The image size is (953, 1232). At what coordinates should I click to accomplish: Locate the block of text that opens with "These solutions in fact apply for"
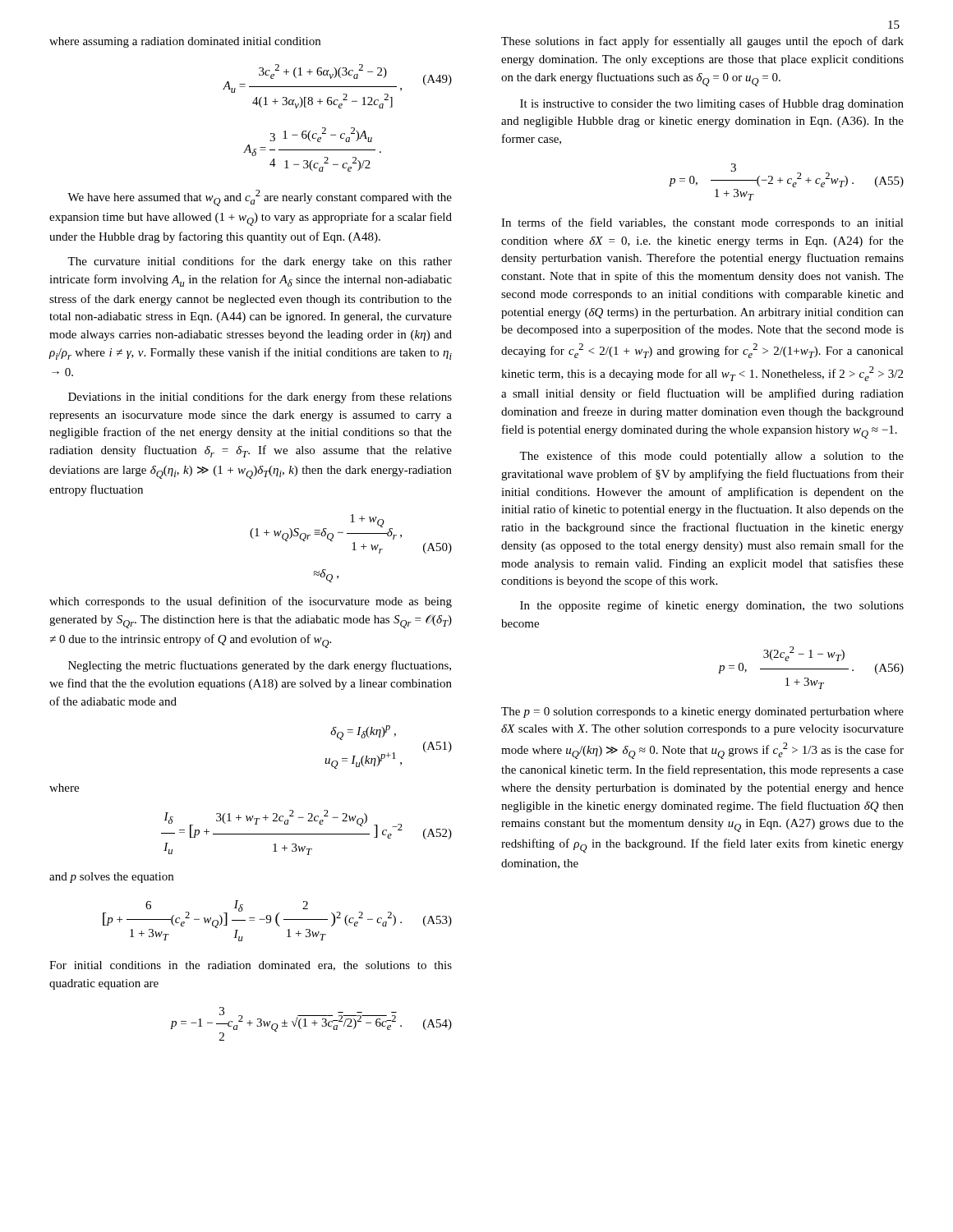click(x=702, y=61)
